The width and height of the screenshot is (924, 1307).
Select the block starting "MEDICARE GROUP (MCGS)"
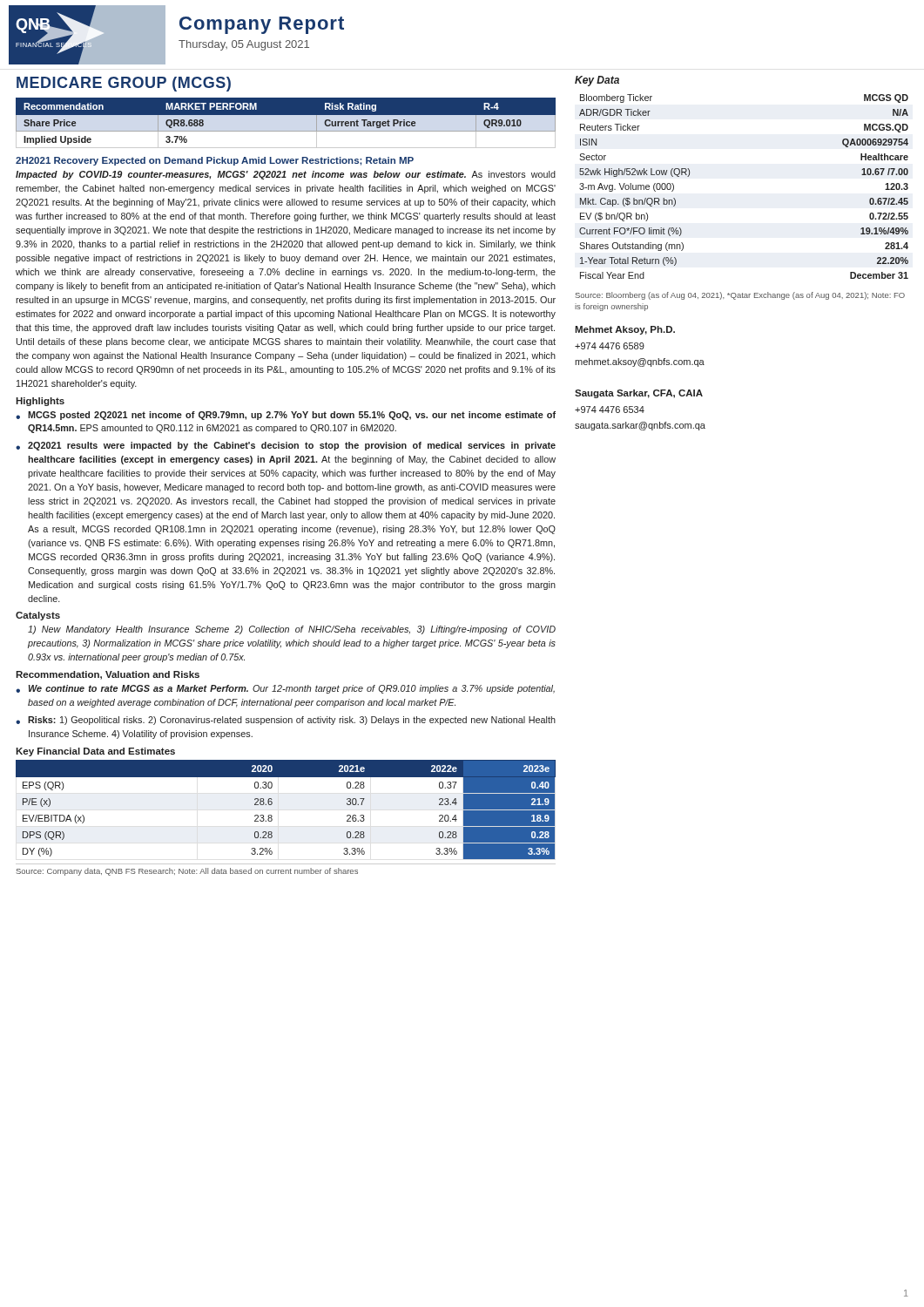[x=124, y=83]
